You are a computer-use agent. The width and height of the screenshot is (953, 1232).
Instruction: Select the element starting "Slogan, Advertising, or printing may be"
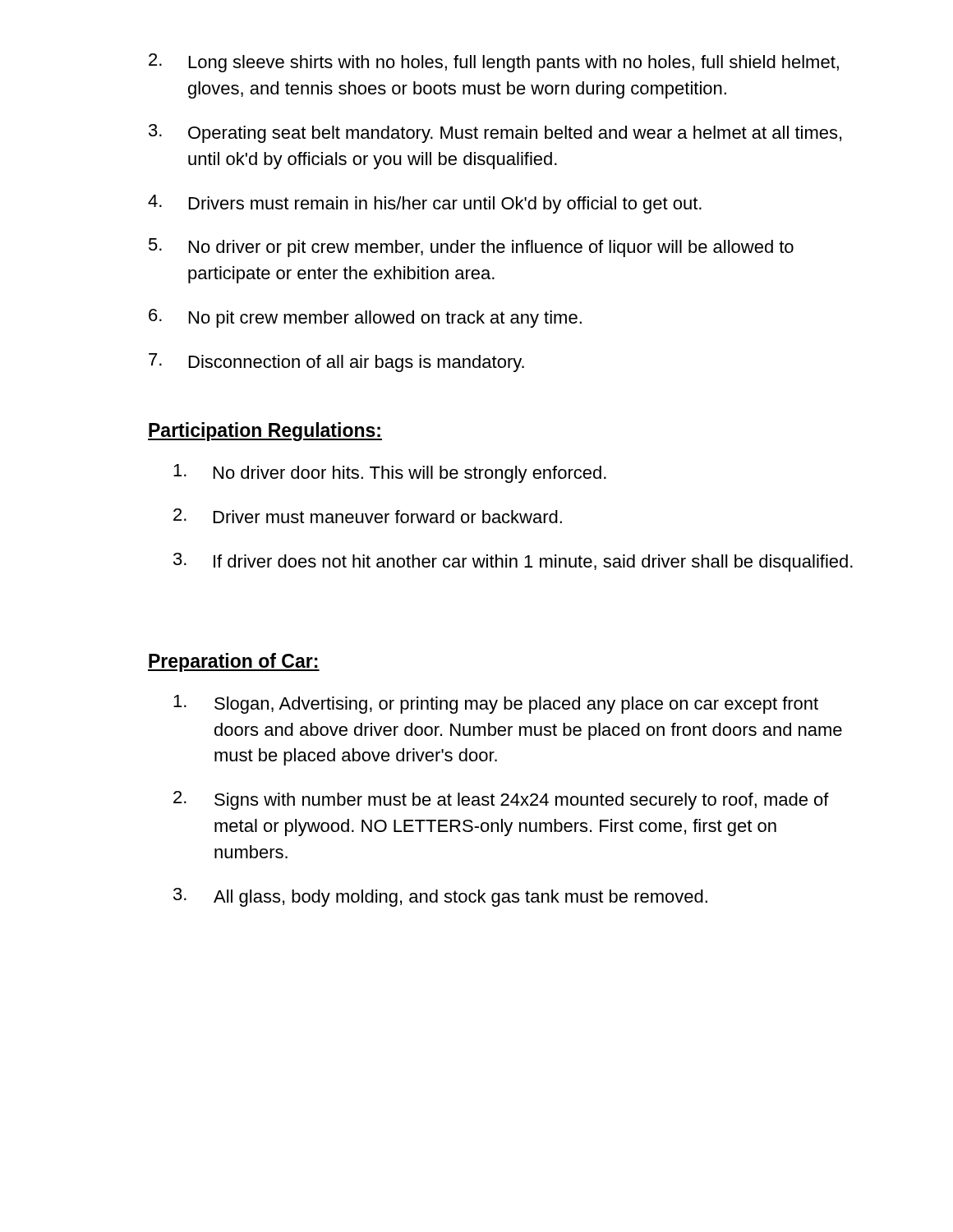pos(513,730)
